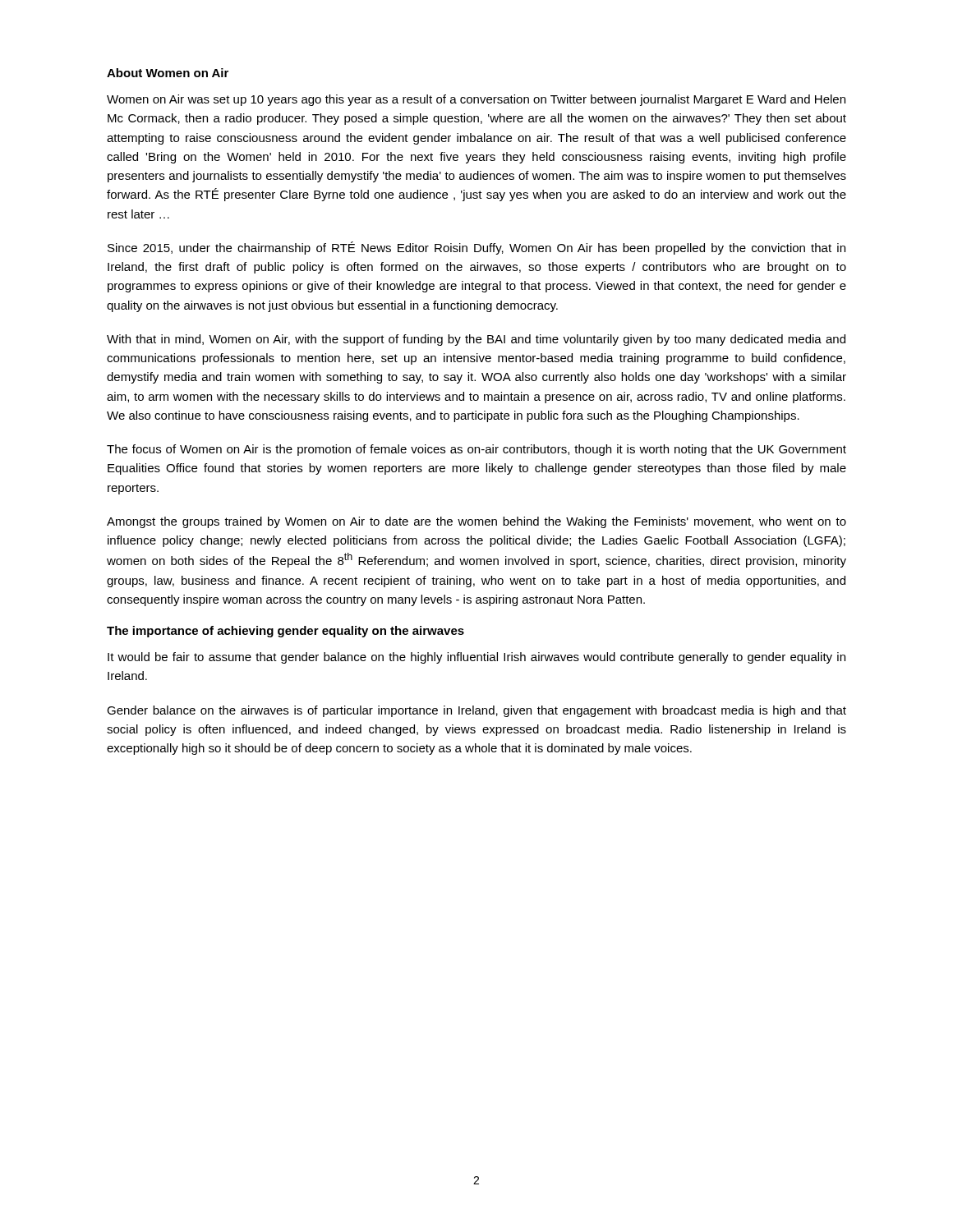
Task: Click on the text starting "About Women on Air"
Action: (168, 73)
